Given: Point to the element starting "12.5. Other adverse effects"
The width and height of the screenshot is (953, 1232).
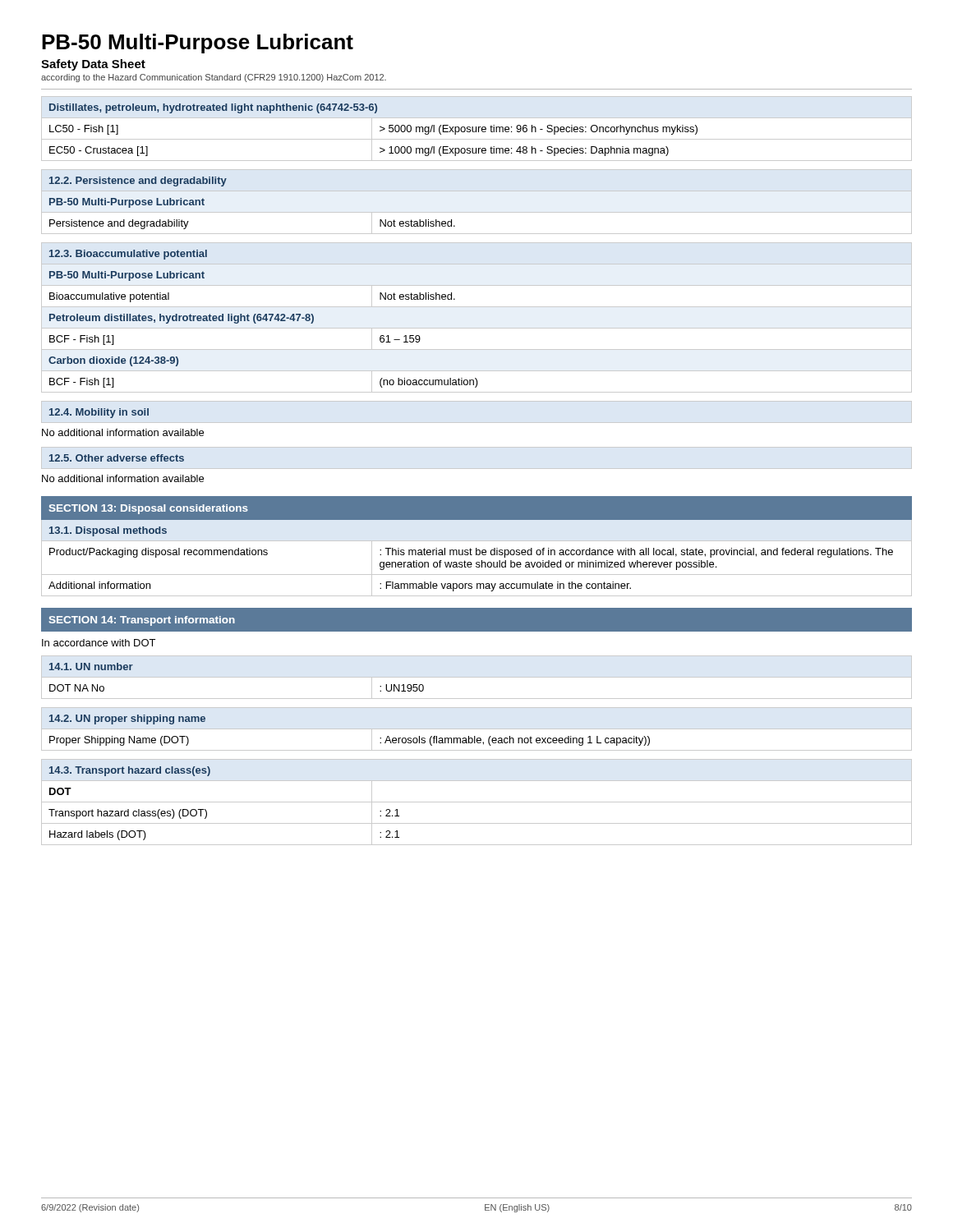Looking at the screenshot, I should 116,458.
